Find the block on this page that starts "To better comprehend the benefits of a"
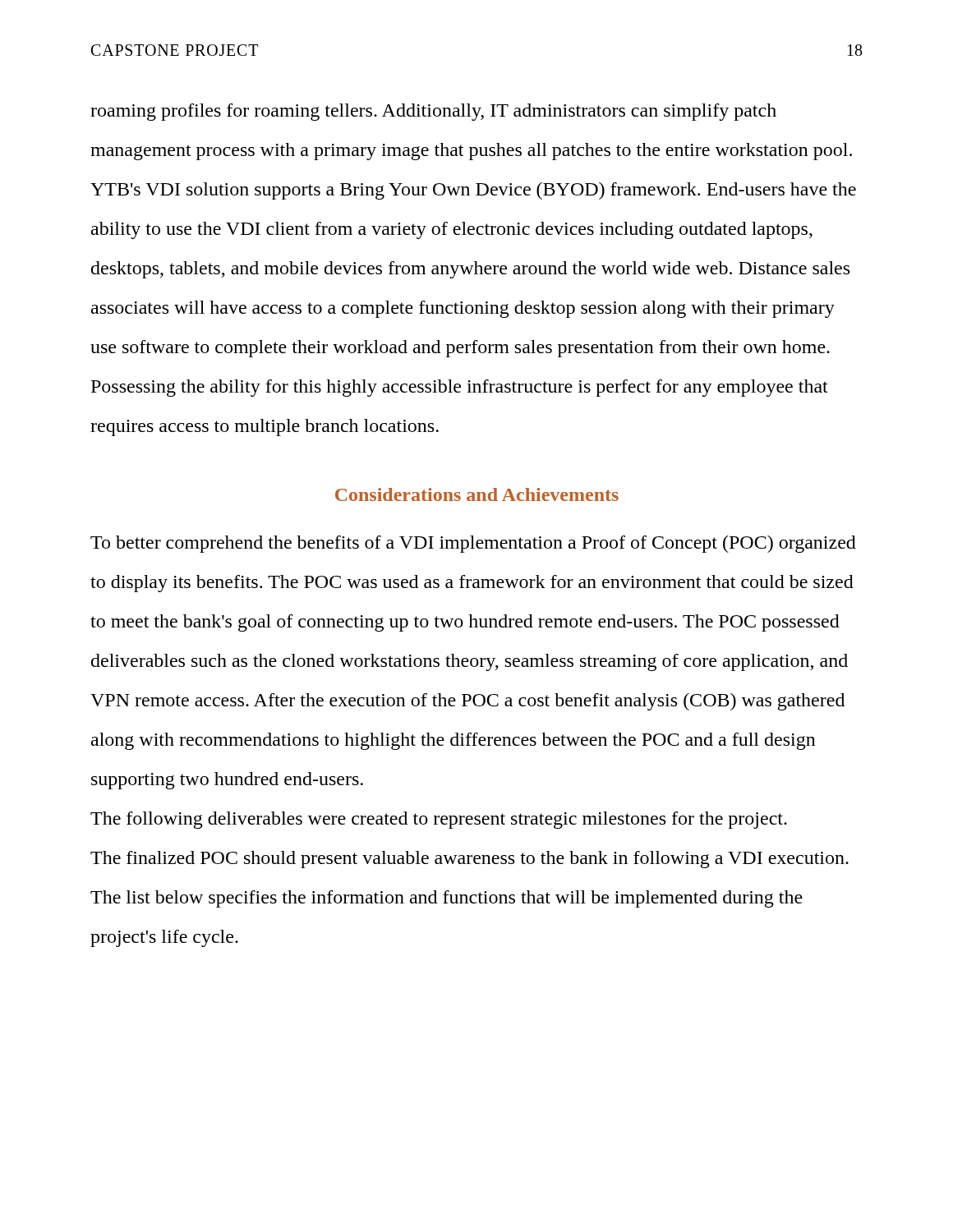953x1232 pixels. point(473,660)
